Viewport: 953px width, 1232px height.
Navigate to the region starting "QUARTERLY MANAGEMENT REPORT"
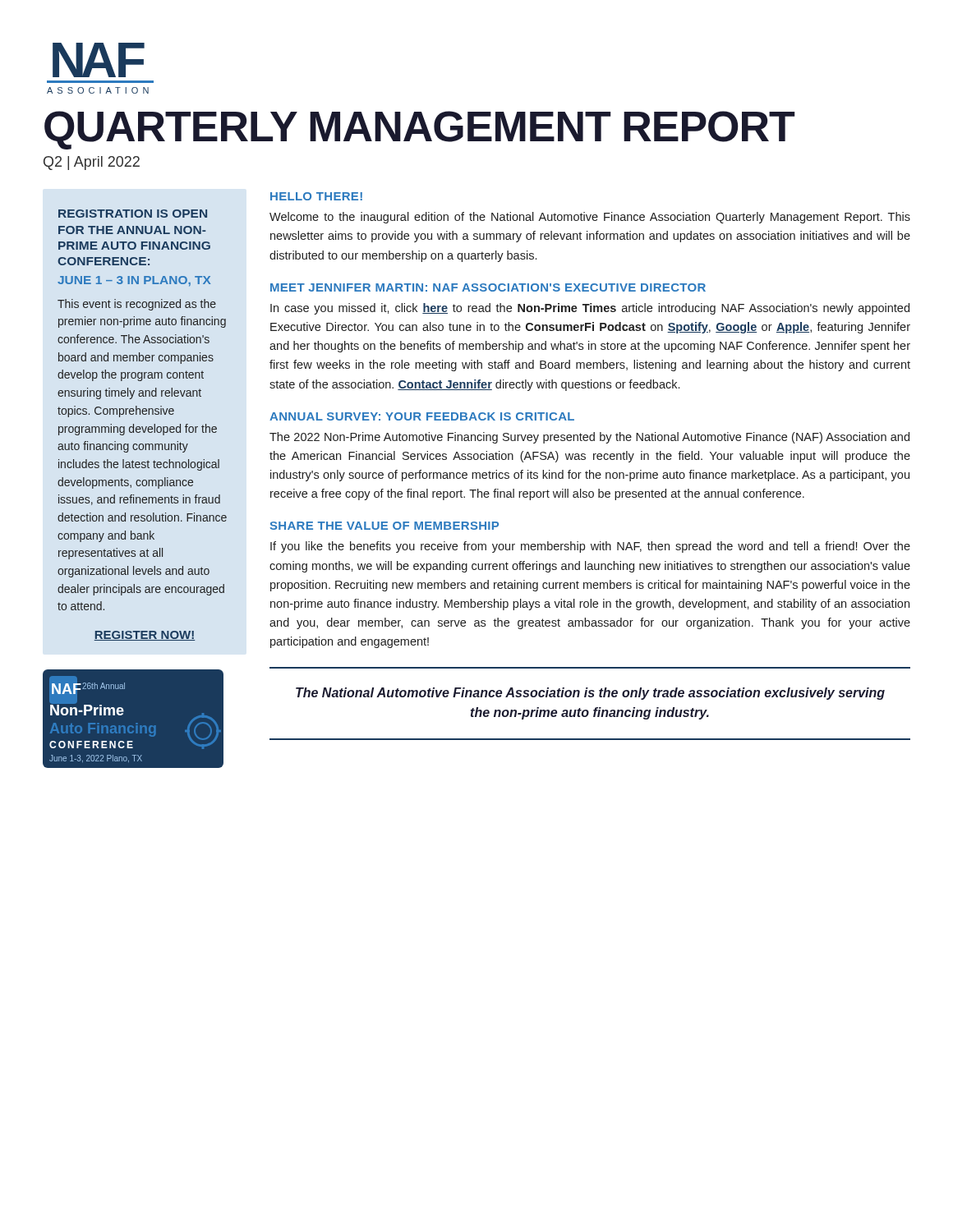(419, 127)
